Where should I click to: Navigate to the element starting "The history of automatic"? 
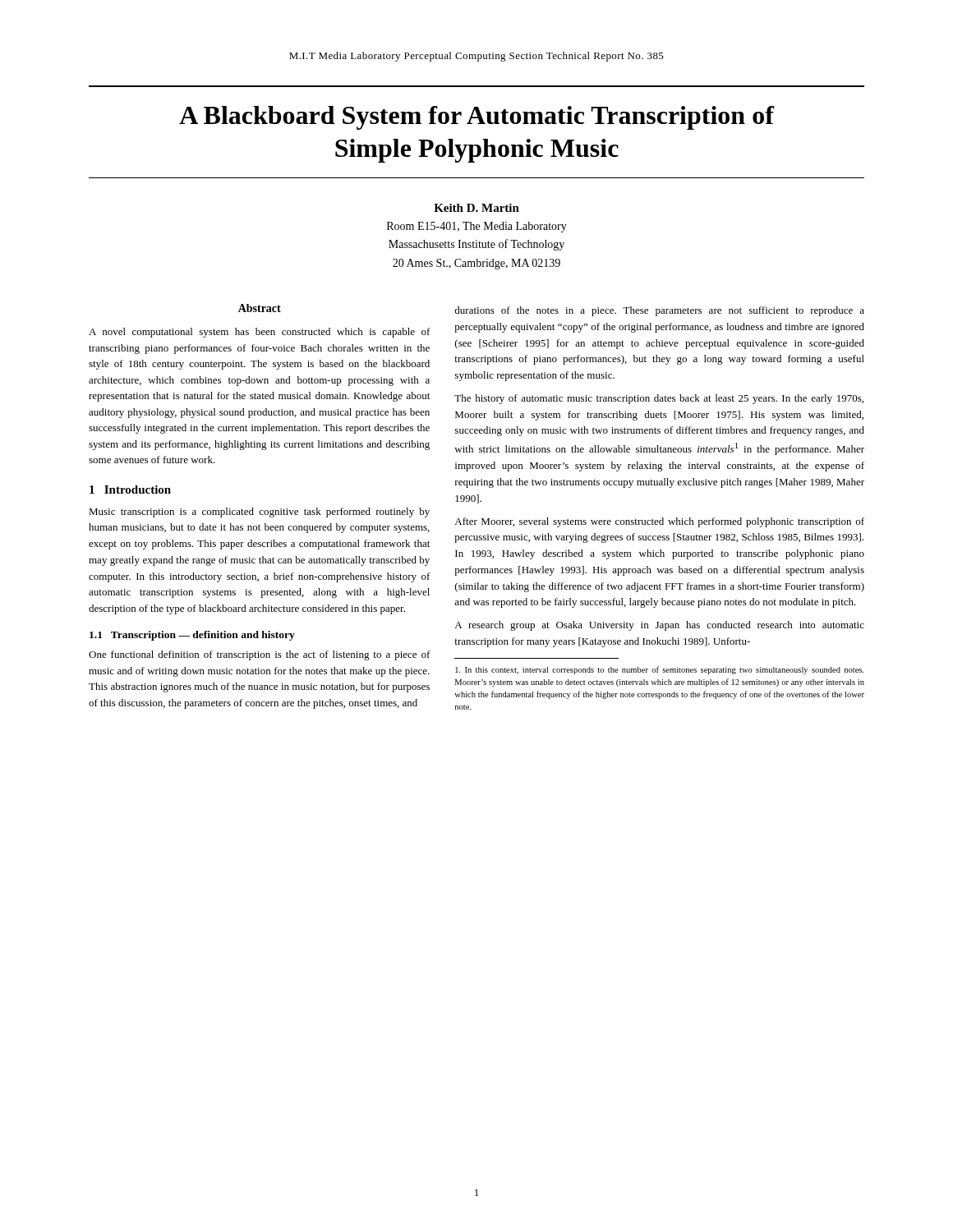(x=659, y=448)
